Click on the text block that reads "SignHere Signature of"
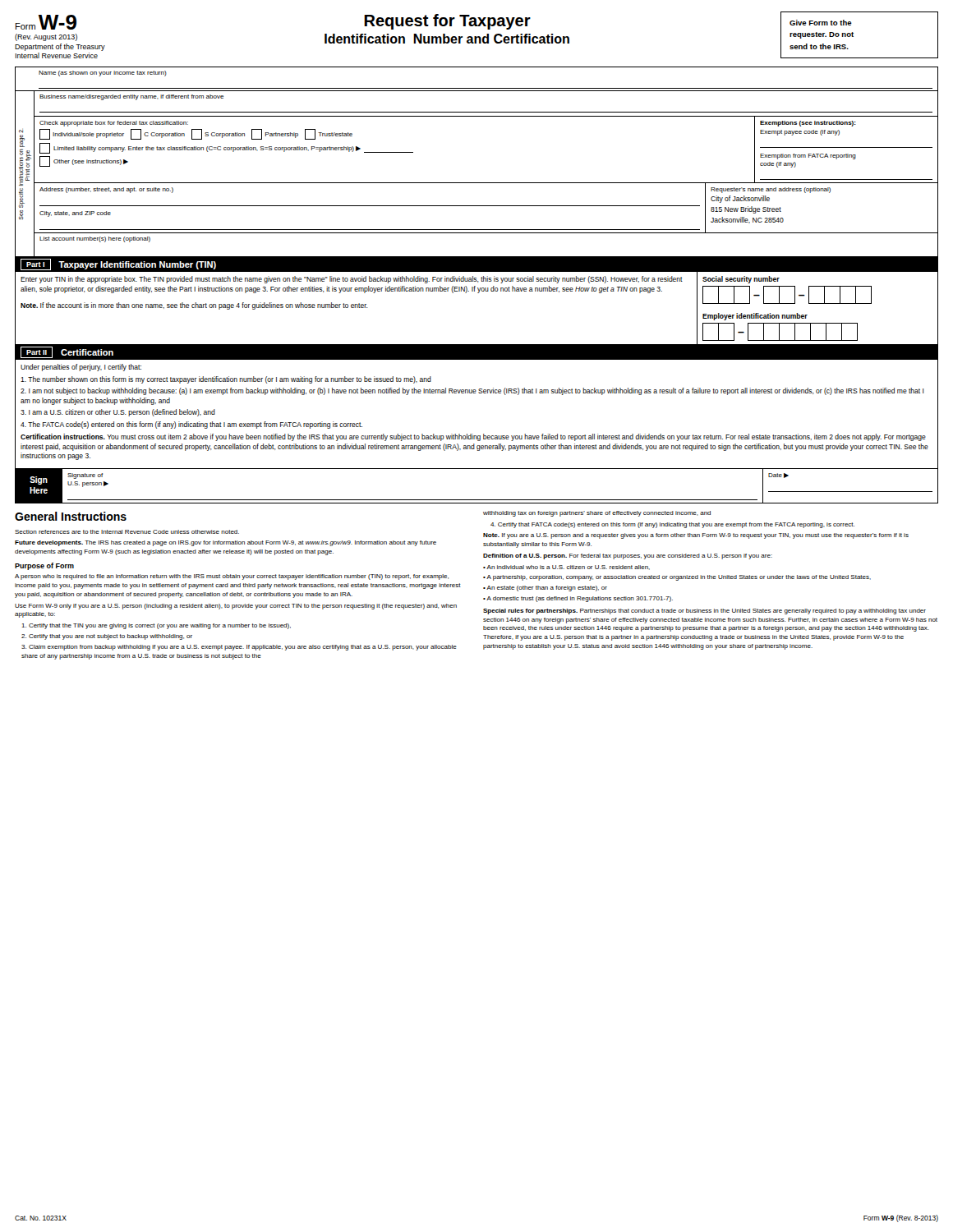Image resolution: width=953 pixels, height=1232 pixels. click(476, 486)
